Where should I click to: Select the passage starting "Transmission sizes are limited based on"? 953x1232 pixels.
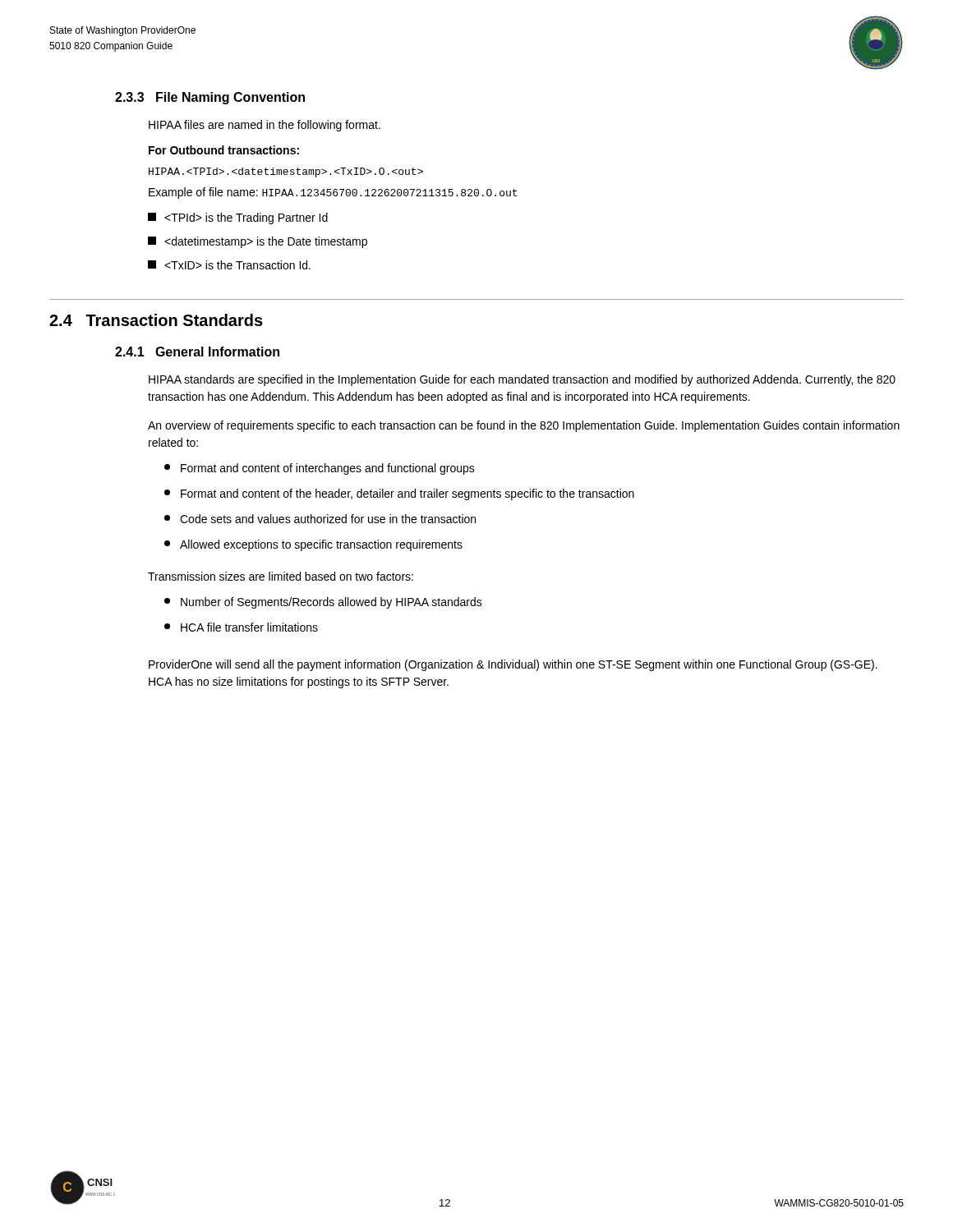(281, 577)
